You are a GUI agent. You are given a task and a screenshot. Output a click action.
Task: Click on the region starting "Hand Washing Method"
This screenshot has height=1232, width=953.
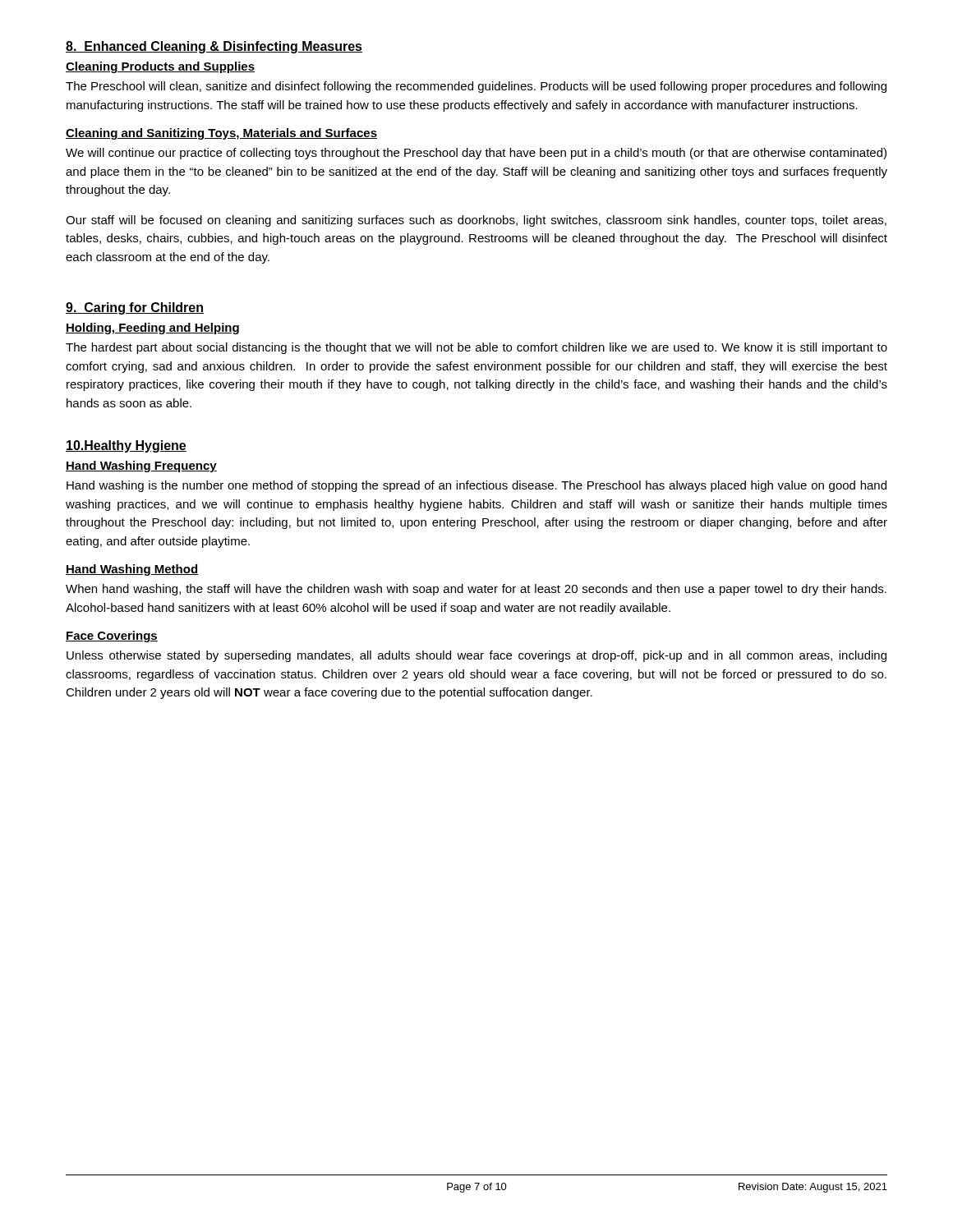[132, 569]
